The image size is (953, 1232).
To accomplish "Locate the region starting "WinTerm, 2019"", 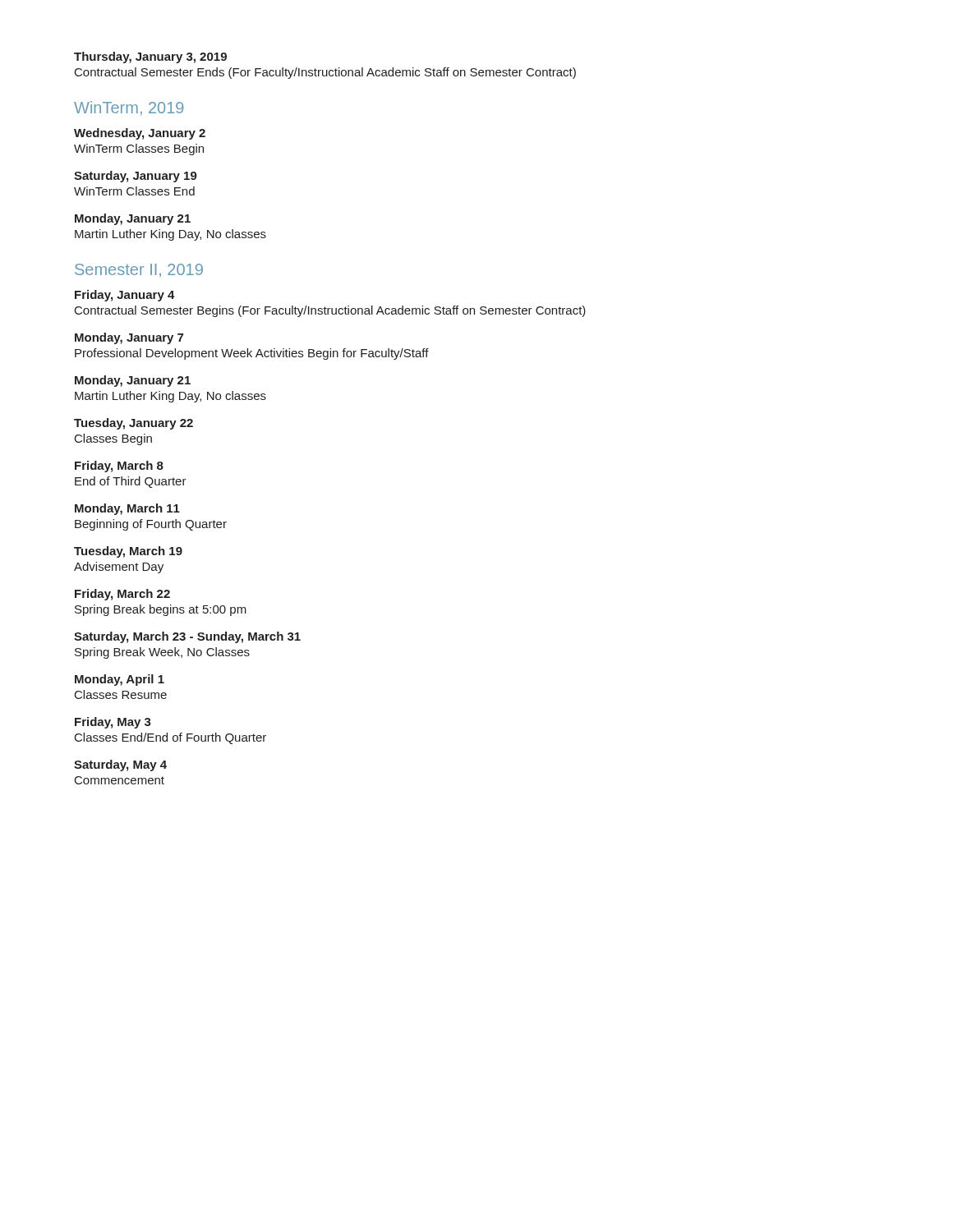I will point(129,108).
